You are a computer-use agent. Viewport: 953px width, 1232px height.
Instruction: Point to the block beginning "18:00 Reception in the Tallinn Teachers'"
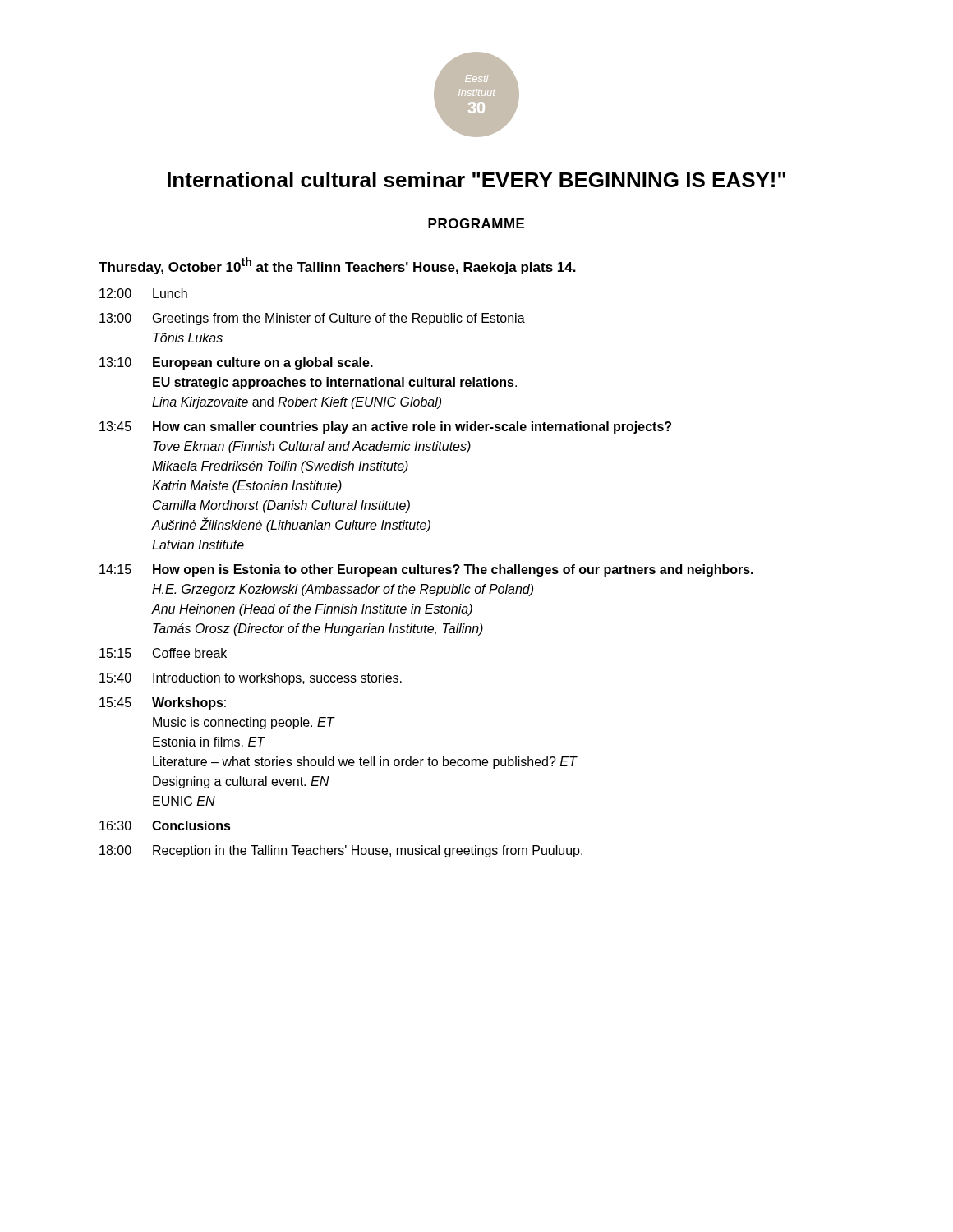pyautogui.click(x=476, y=851)
